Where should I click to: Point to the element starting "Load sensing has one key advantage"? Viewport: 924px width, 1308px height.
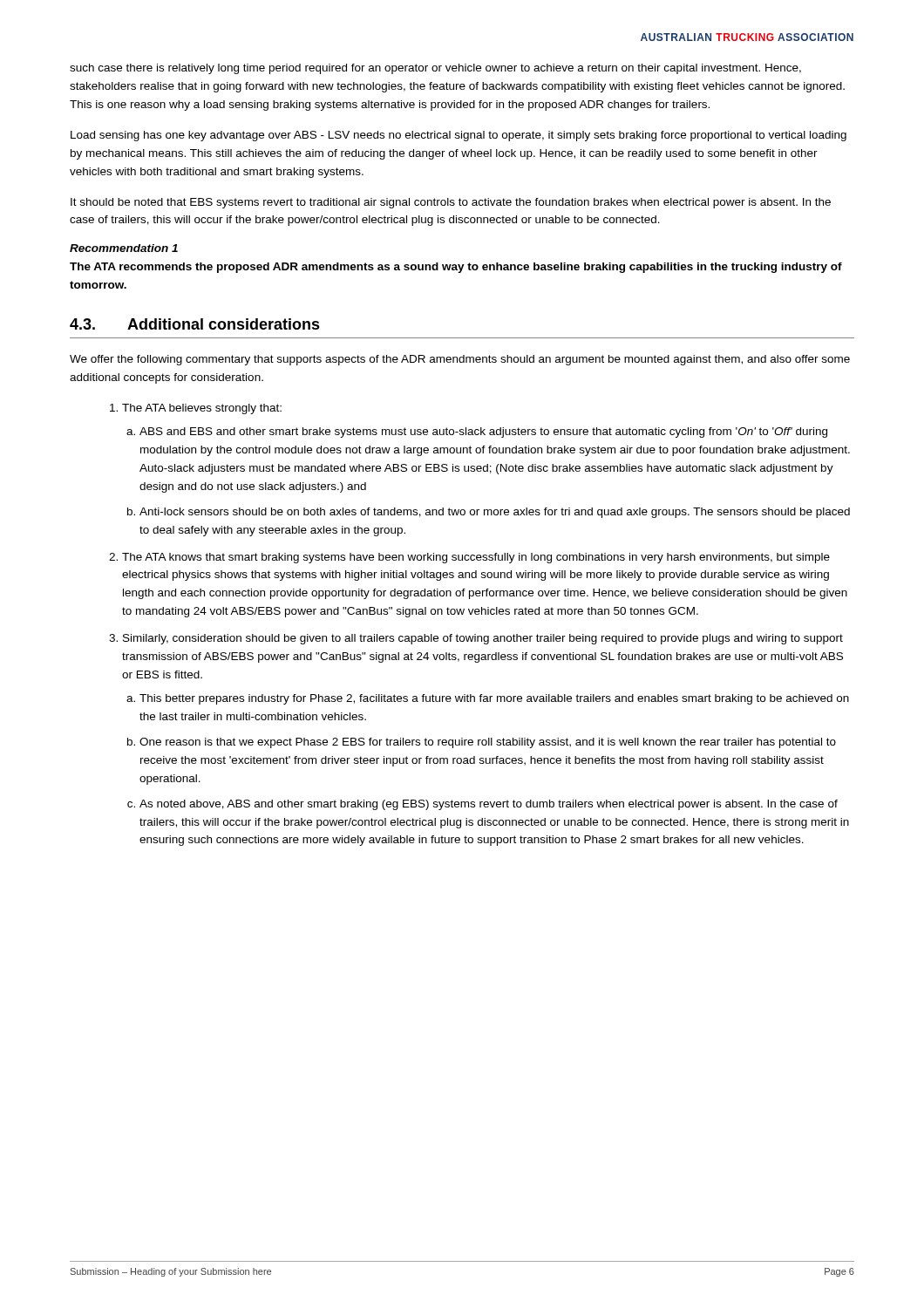coord(458,153)
